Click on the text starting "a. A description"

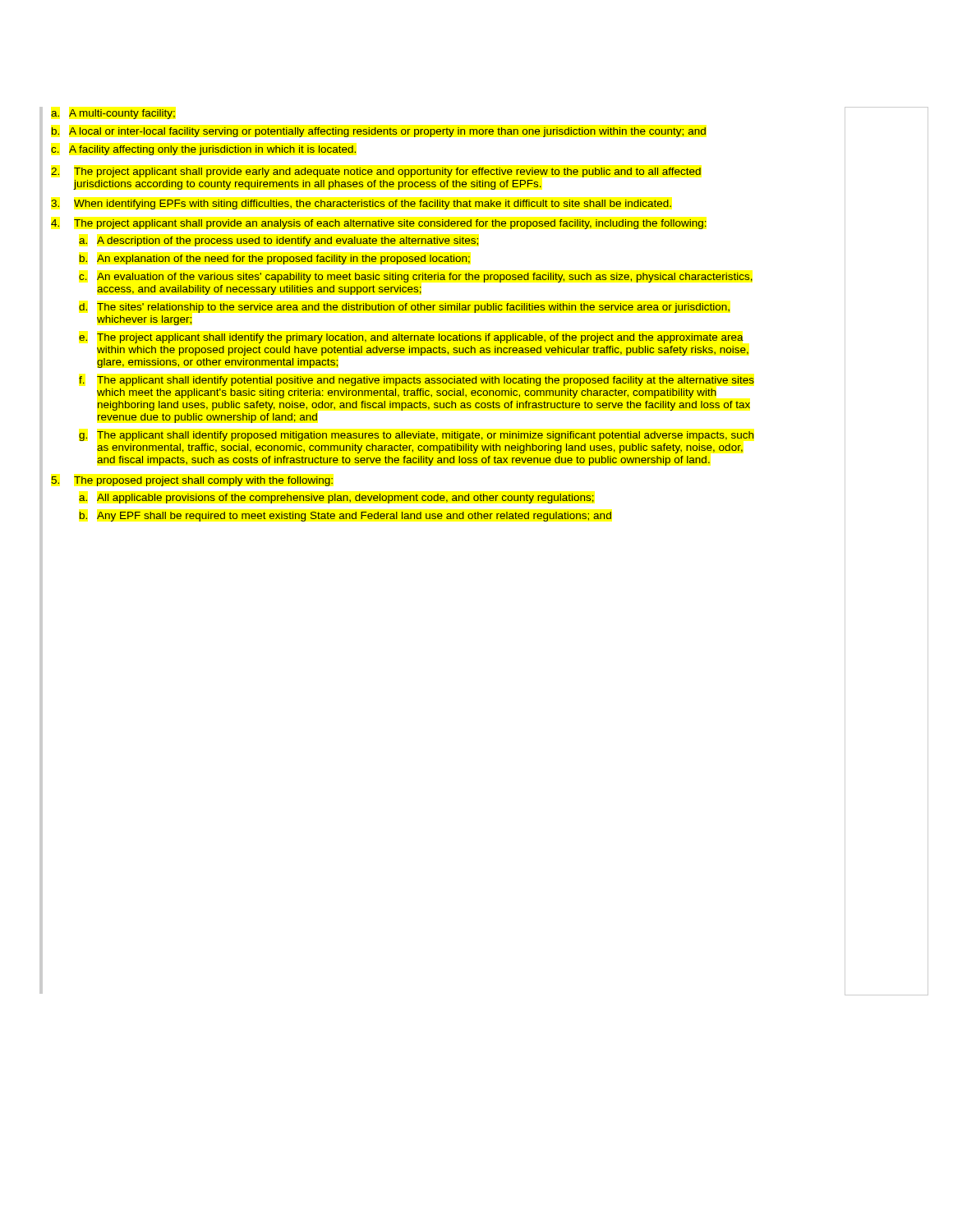[418, 240]
